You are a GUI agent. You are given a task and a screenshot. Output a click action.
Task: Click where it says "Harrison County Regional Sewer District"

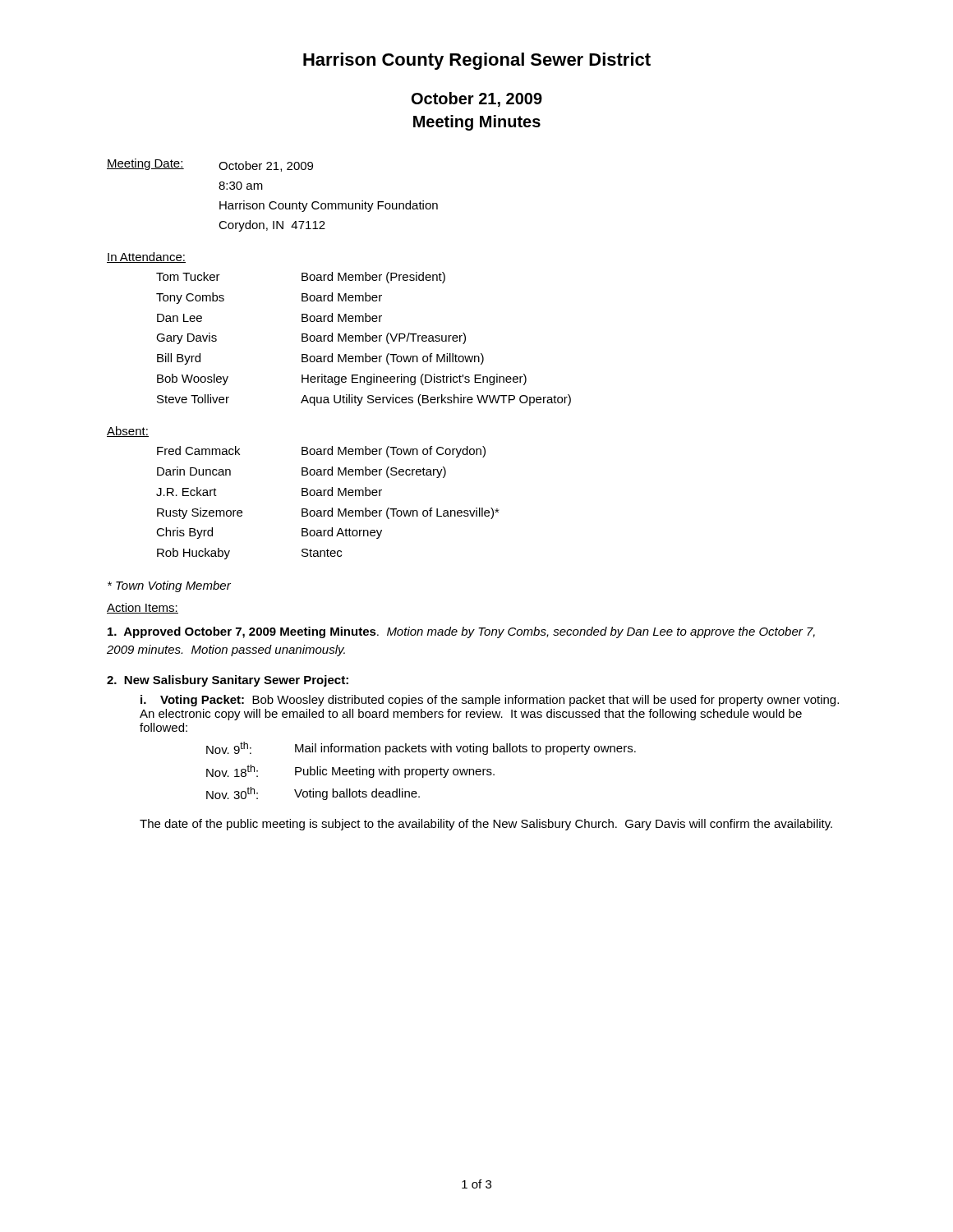coord(476,60)
